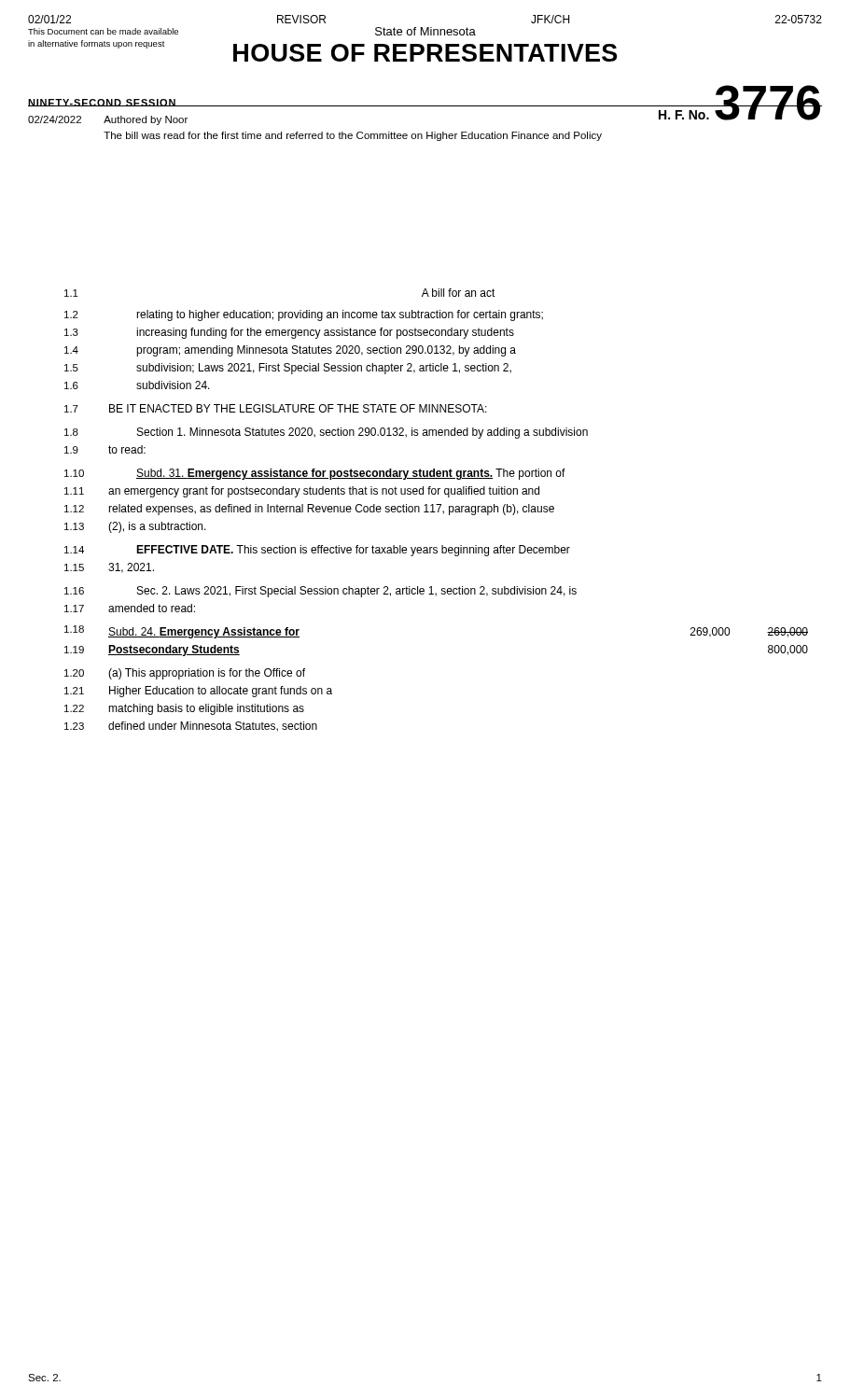850x1400 pixels.
Task: Find the text block with the text "8 Section 1. Minnesota Statutes 2020, section 290.0132,"
Action: pos(436,432)
